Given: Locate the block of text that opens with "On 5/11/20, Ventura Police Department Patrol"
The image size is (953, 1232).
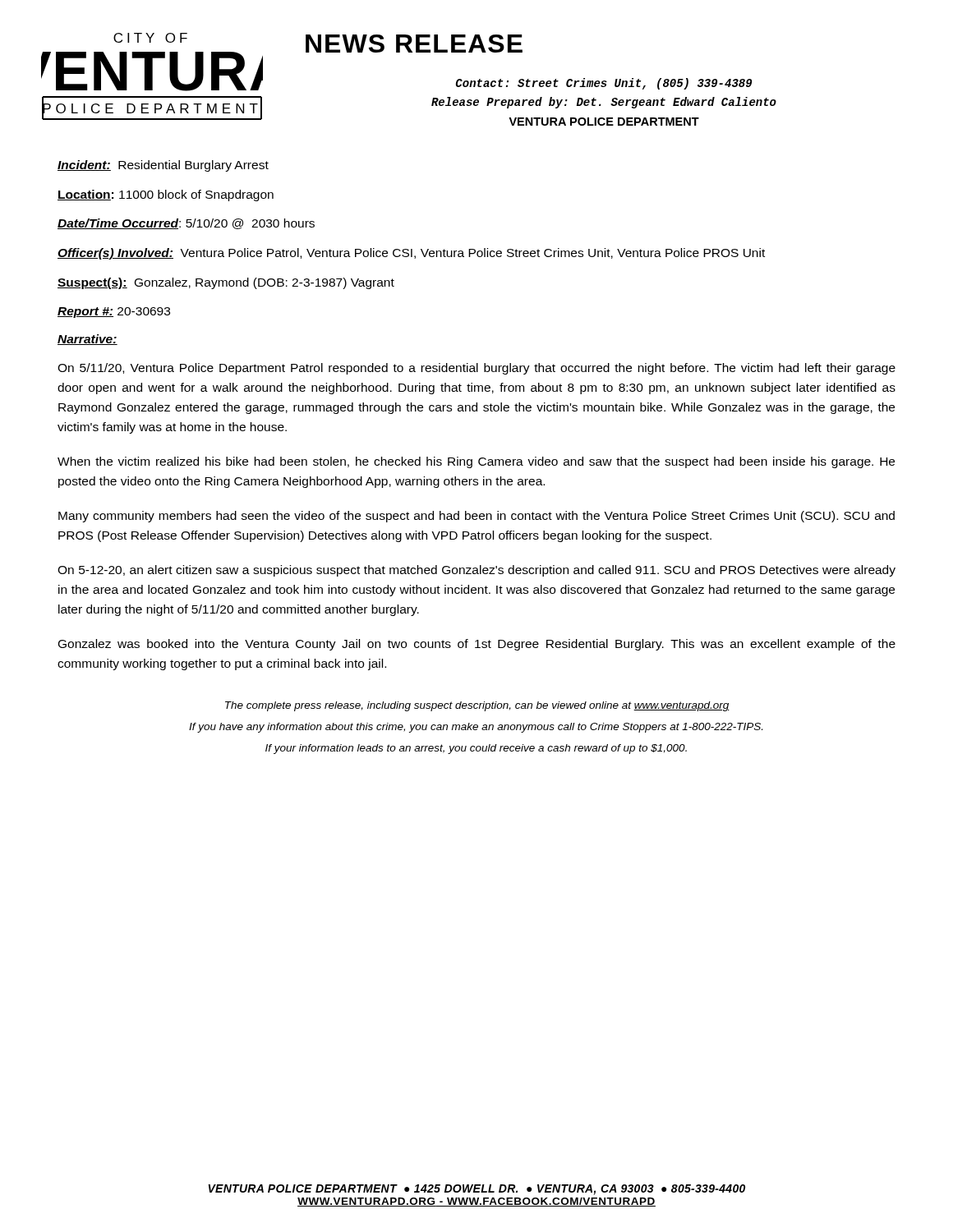Looking at the screenshot, I should 476,397.
